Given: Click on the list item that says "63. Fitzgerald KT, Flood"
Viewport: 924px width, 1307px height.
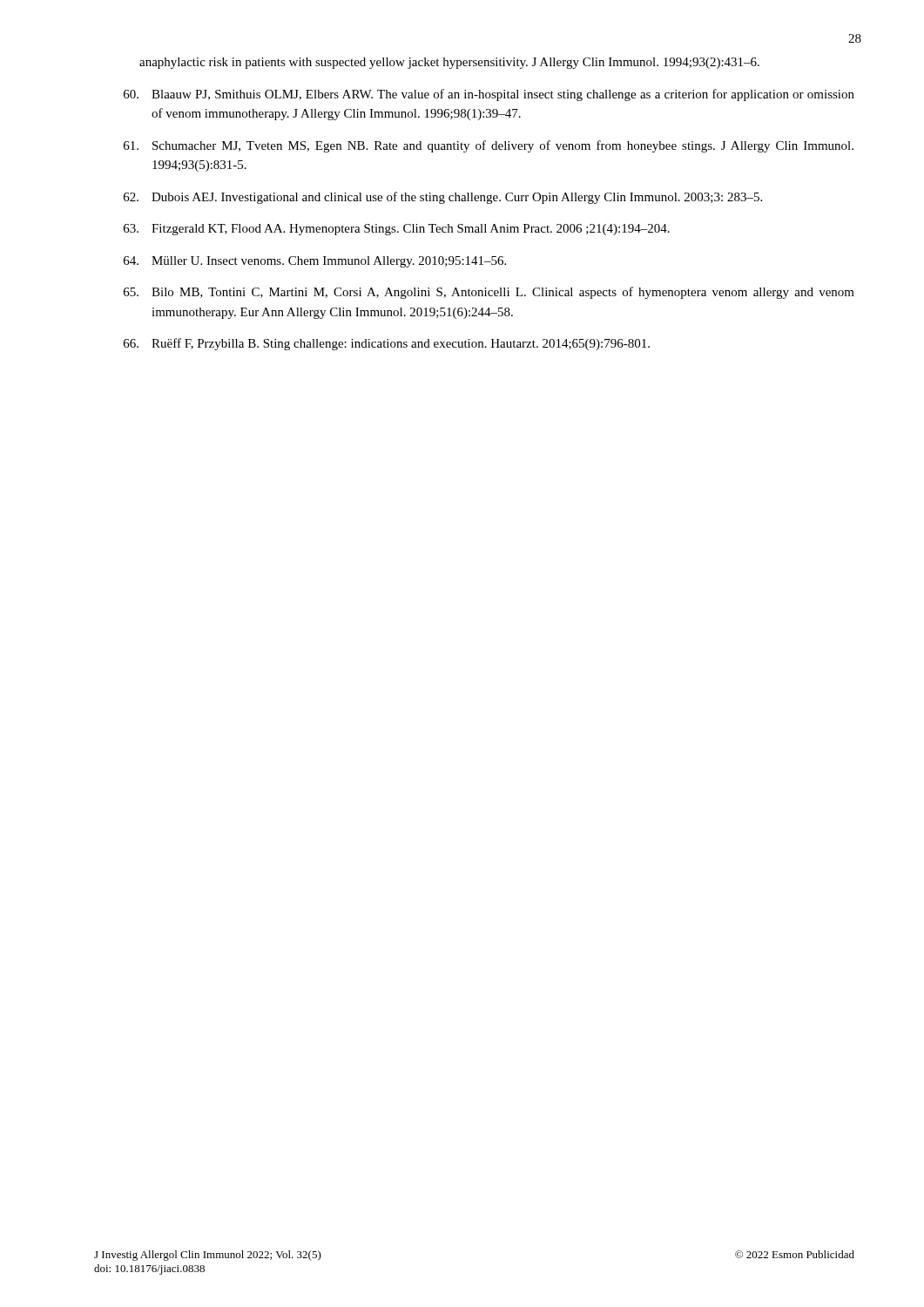Looking at the screenshot, I should 474,228.
